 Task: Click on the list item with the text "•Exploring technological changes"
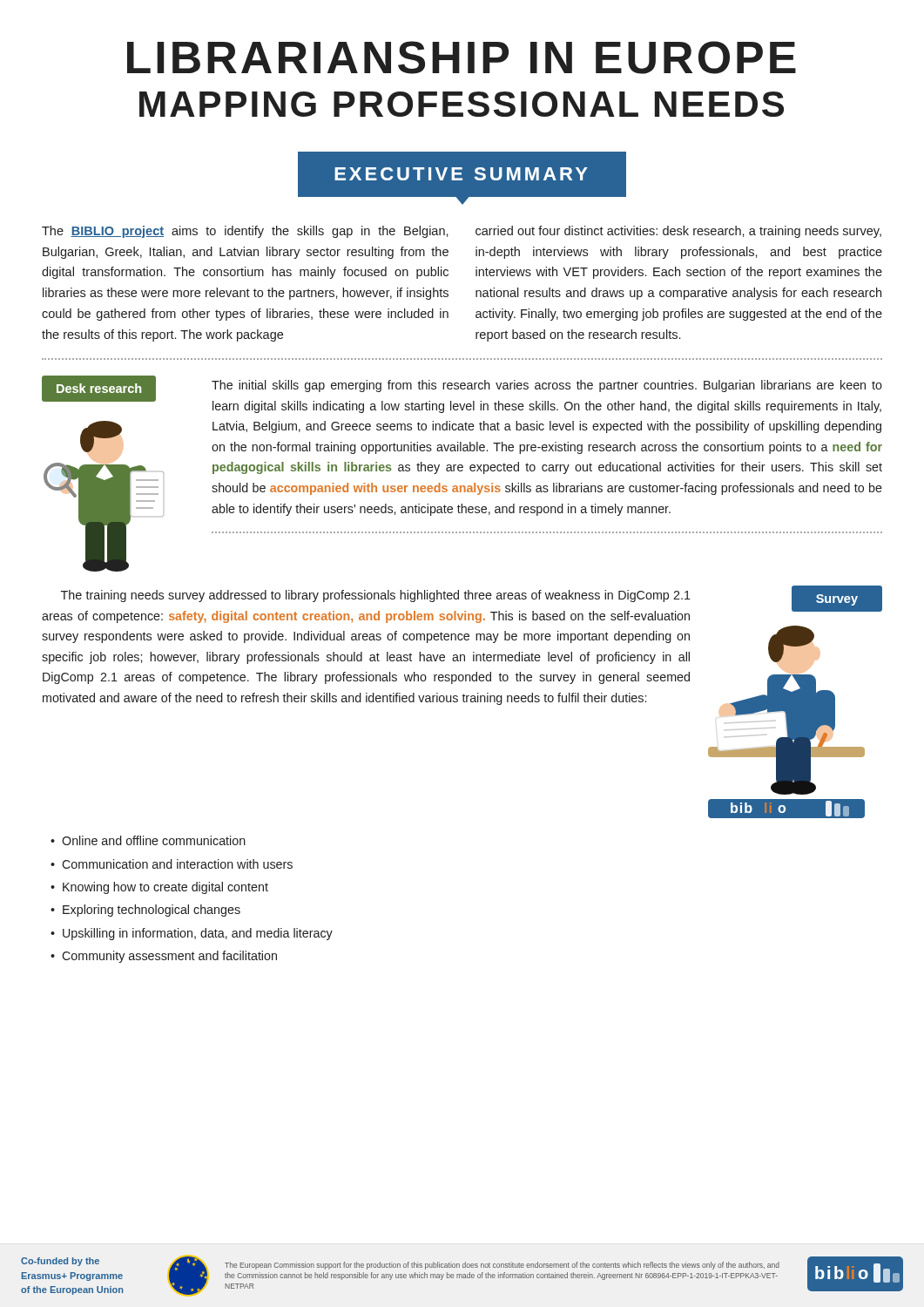coord(145,910)
